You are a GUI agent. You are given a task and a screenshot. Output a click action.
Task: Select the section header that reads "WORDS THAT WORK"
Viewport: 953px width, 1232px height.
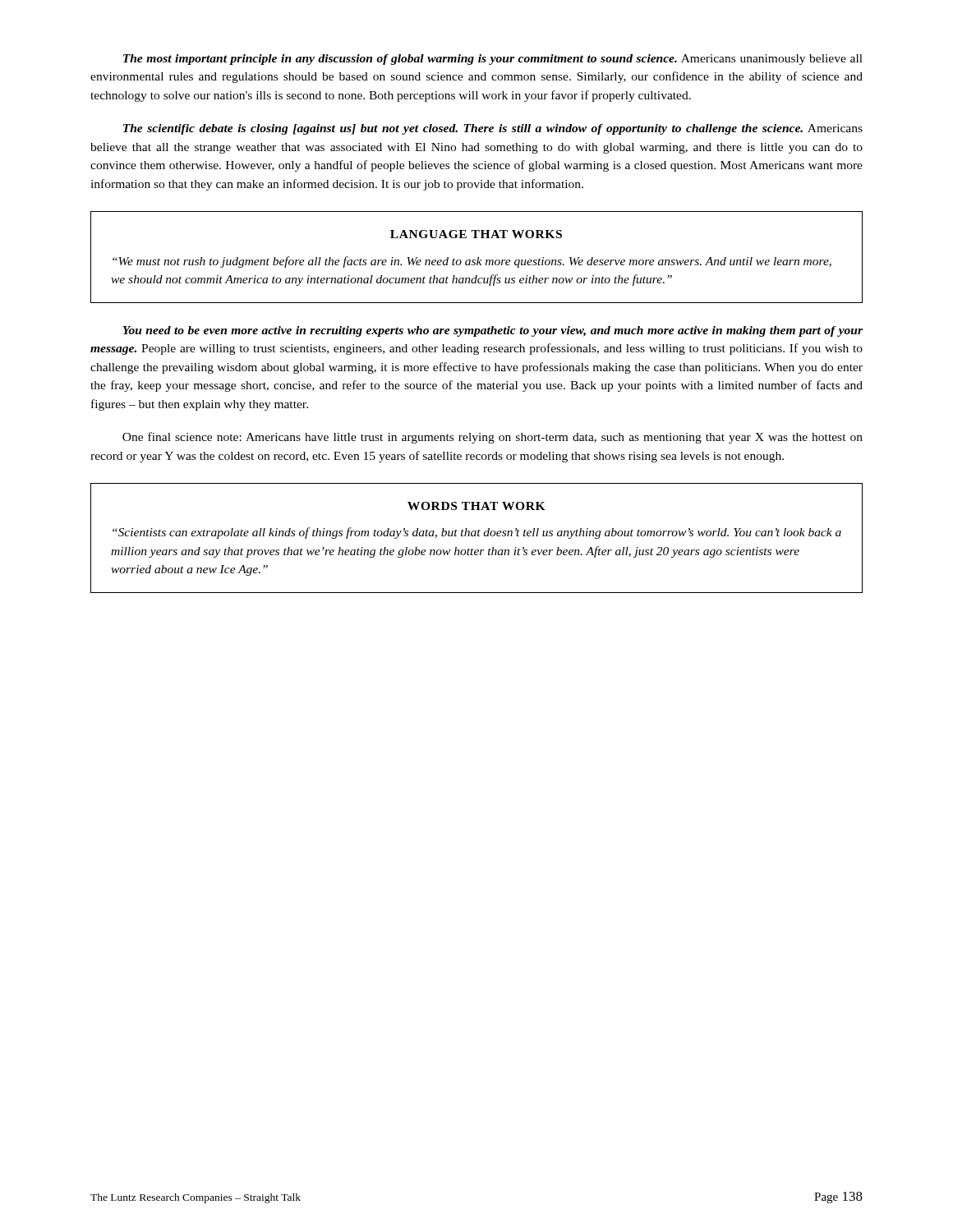[x=476, y=505]
